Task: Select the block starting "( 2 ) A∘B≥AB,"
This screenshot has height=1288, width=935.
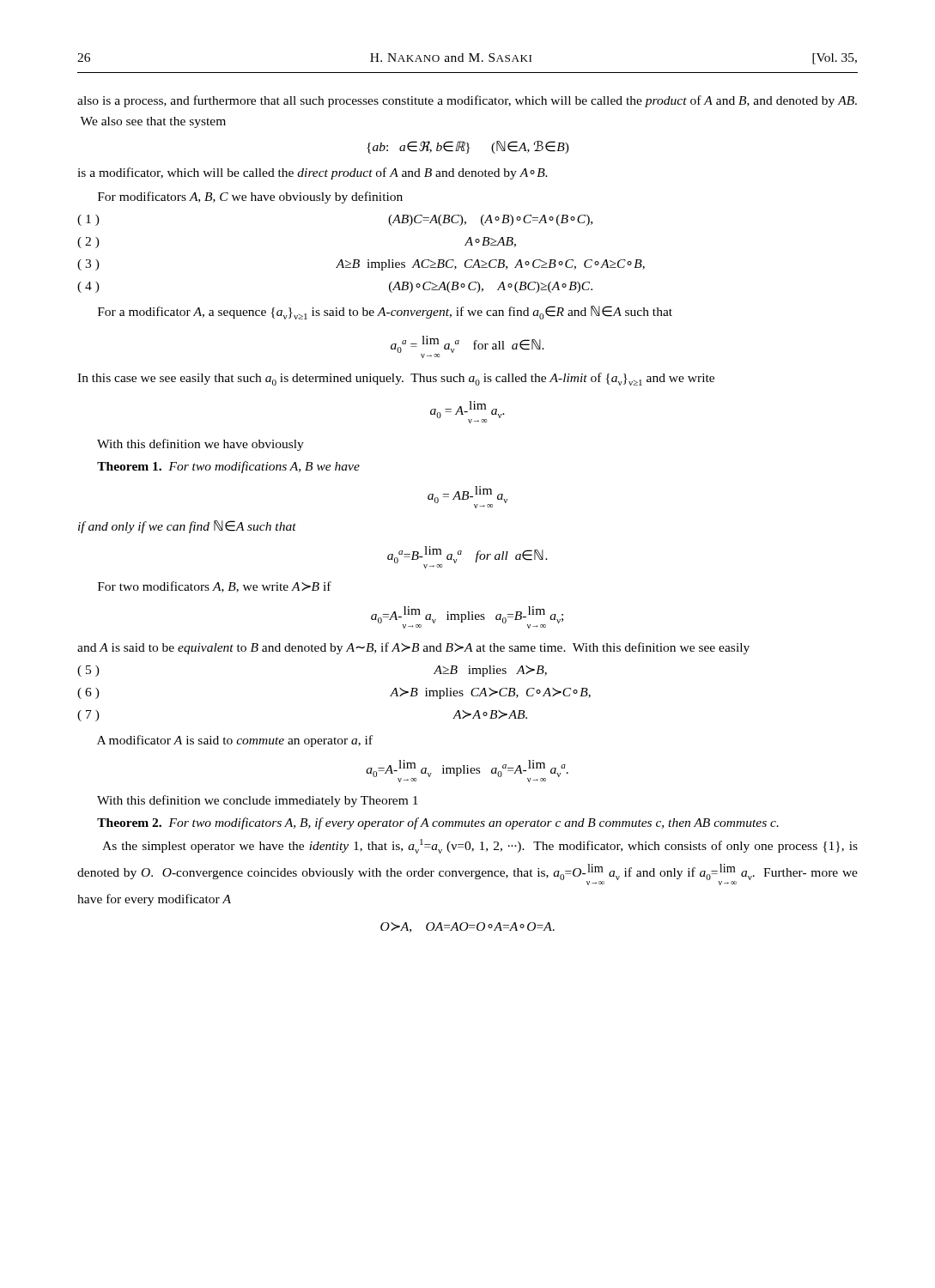Action: coord(468,241)
